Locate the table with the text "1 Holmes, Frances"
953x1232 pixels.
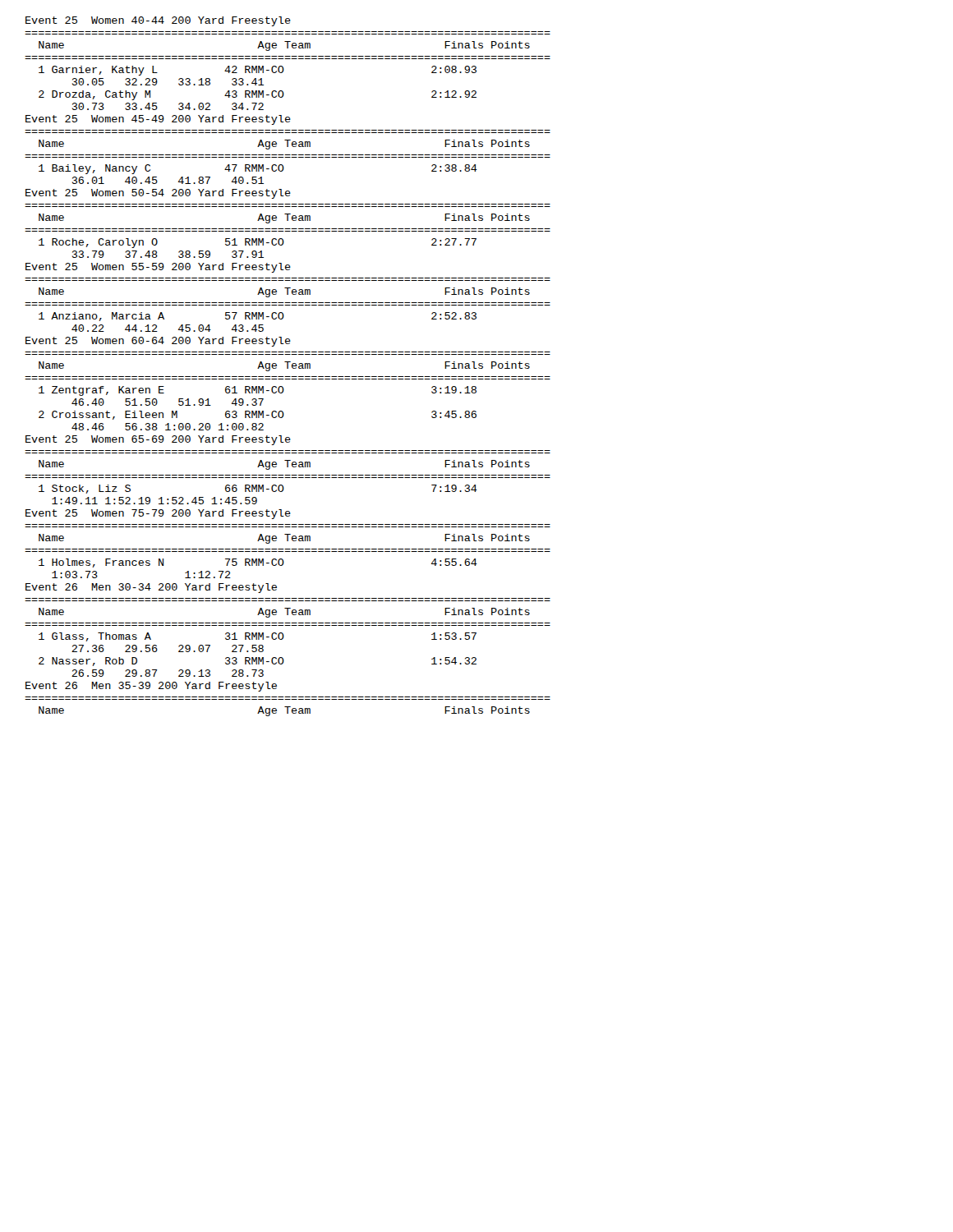476,551
